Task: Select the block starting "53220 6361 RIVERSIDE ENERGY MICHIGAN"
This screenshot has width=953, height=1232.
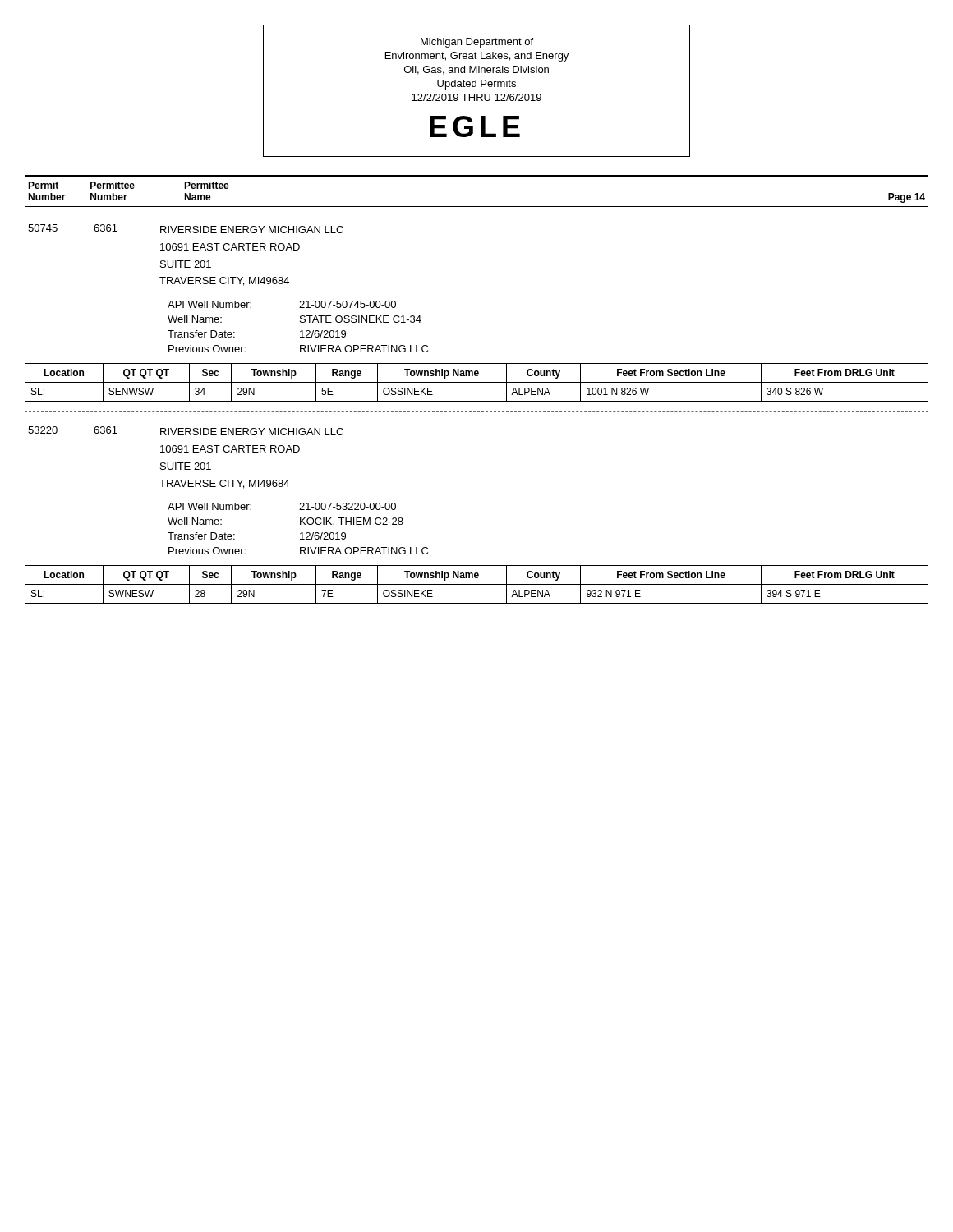Action: 186,431
